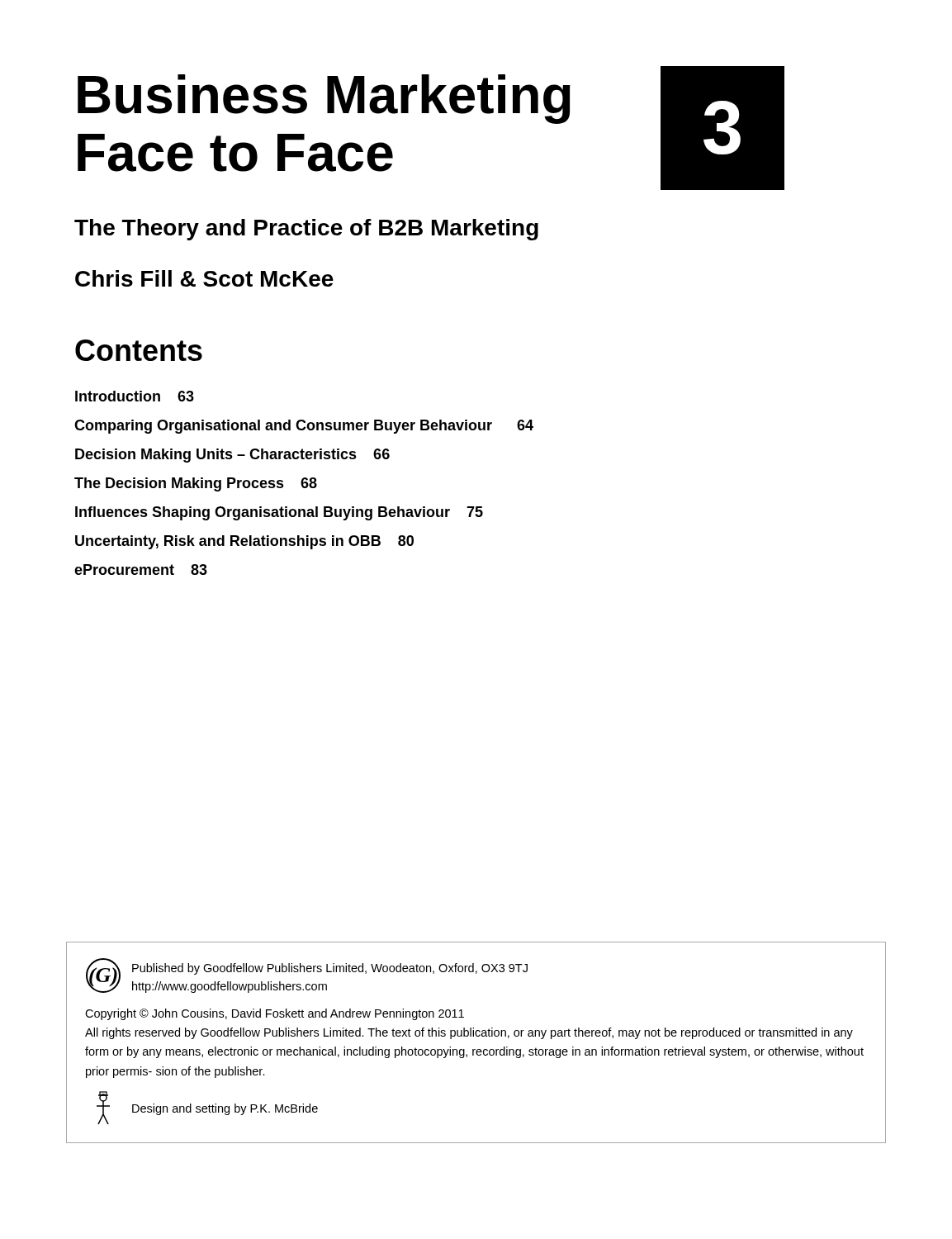Image resolution: width=952 pixels, height=1239 pixels.
Task: Point to the block beginning "Comparing Organisational and Consumer Buyer Behaviour"
Action: click(x=304, y=425)
